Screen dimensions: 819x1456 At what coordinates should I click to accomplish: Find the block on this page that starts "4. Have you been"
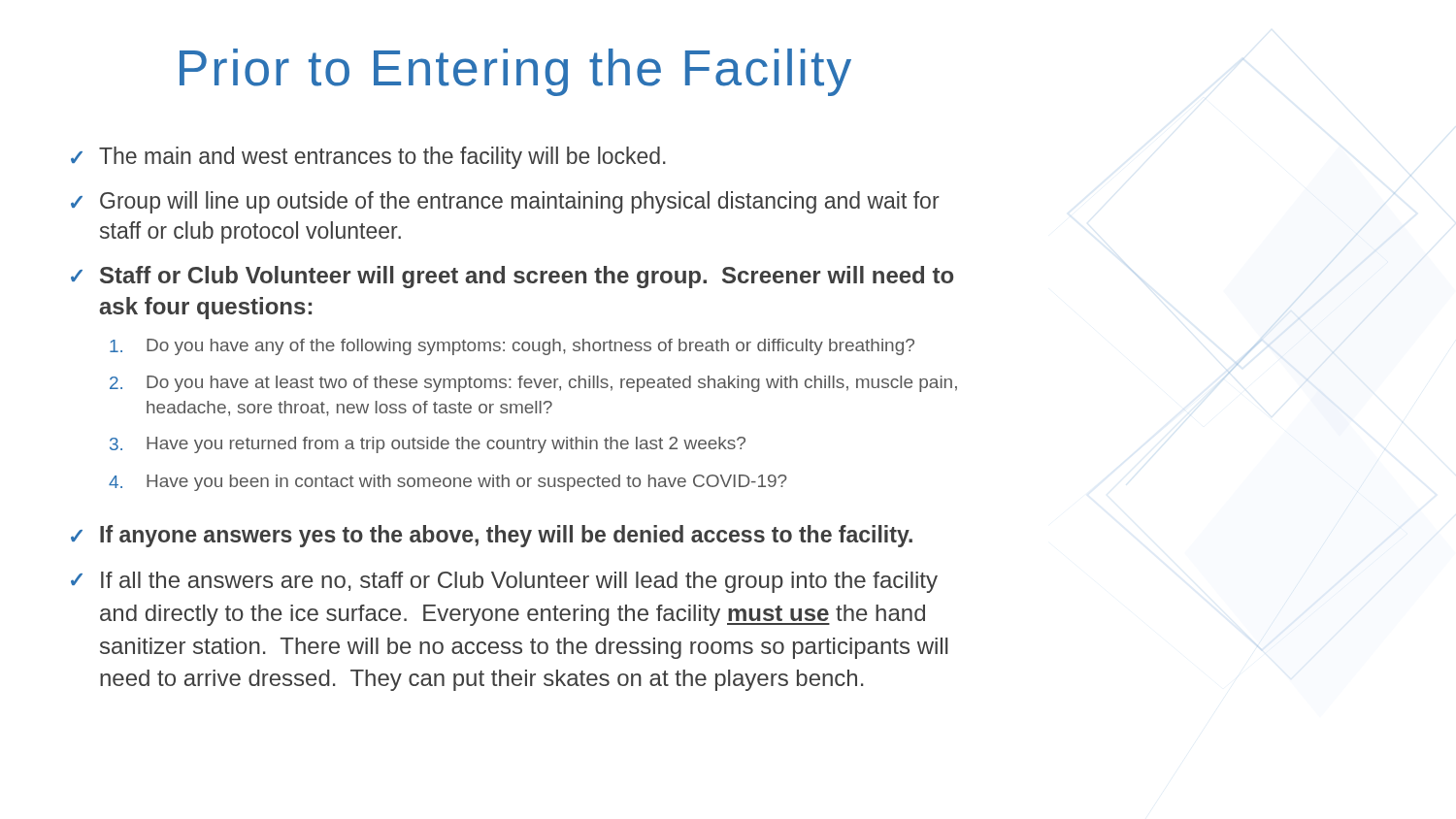tap(545, 482)
